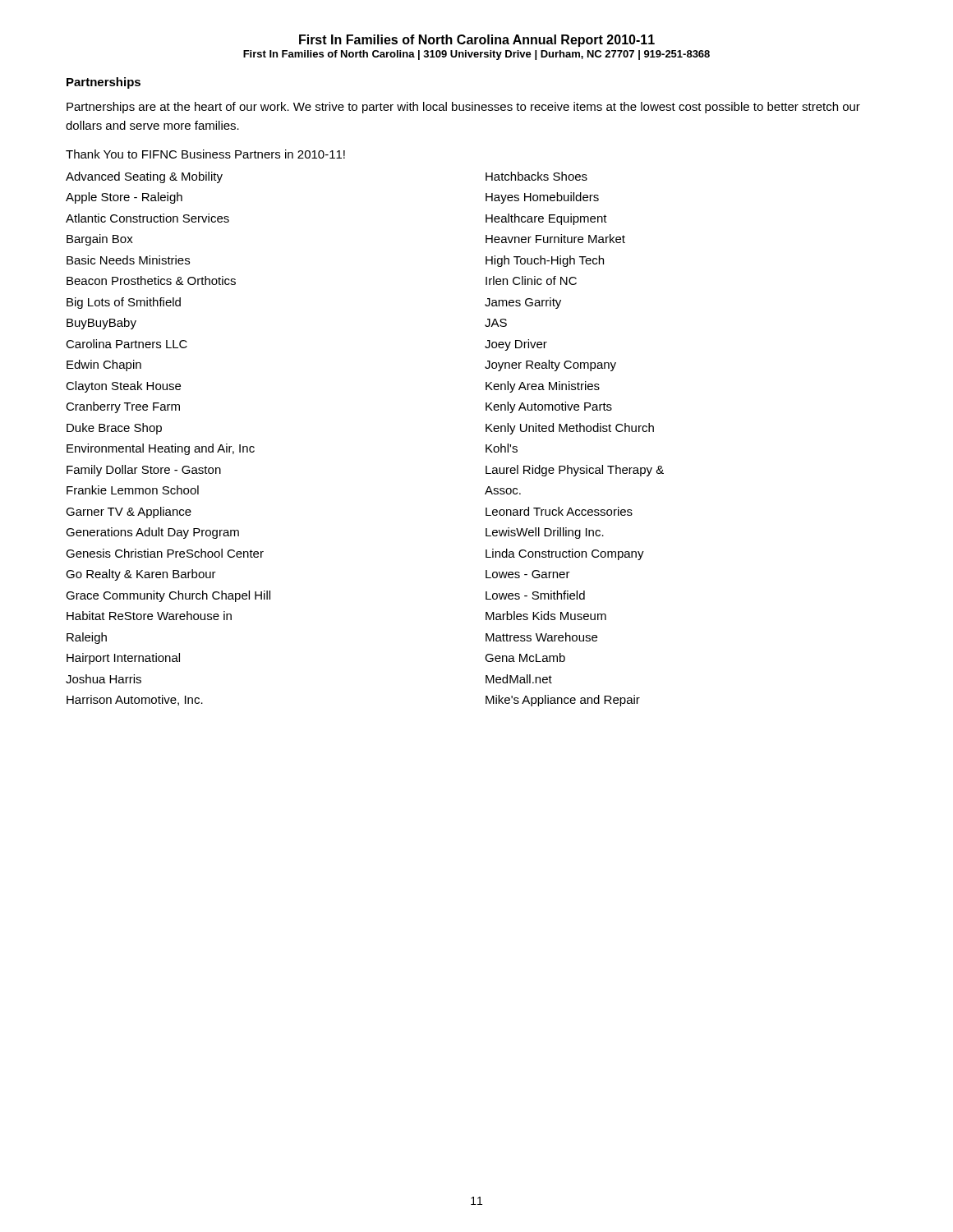This screenshot has width=953, height=1232.
Task: Locate the list item with the text "Environmental Heating and Air, Inc"
Action: 160,448
